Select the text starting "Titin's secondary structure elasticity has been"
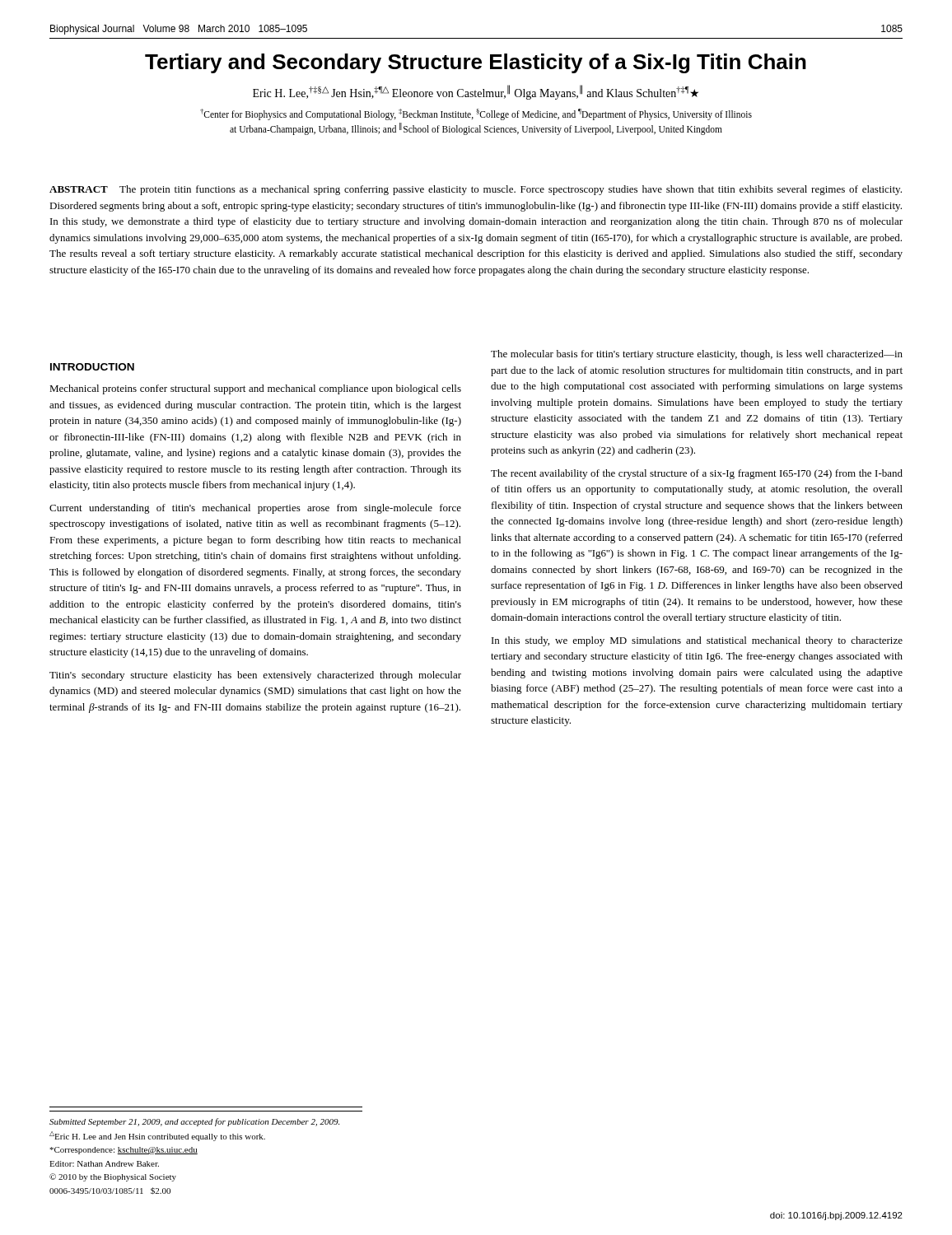Screen dimensions: 1235x952 [697, 355]
